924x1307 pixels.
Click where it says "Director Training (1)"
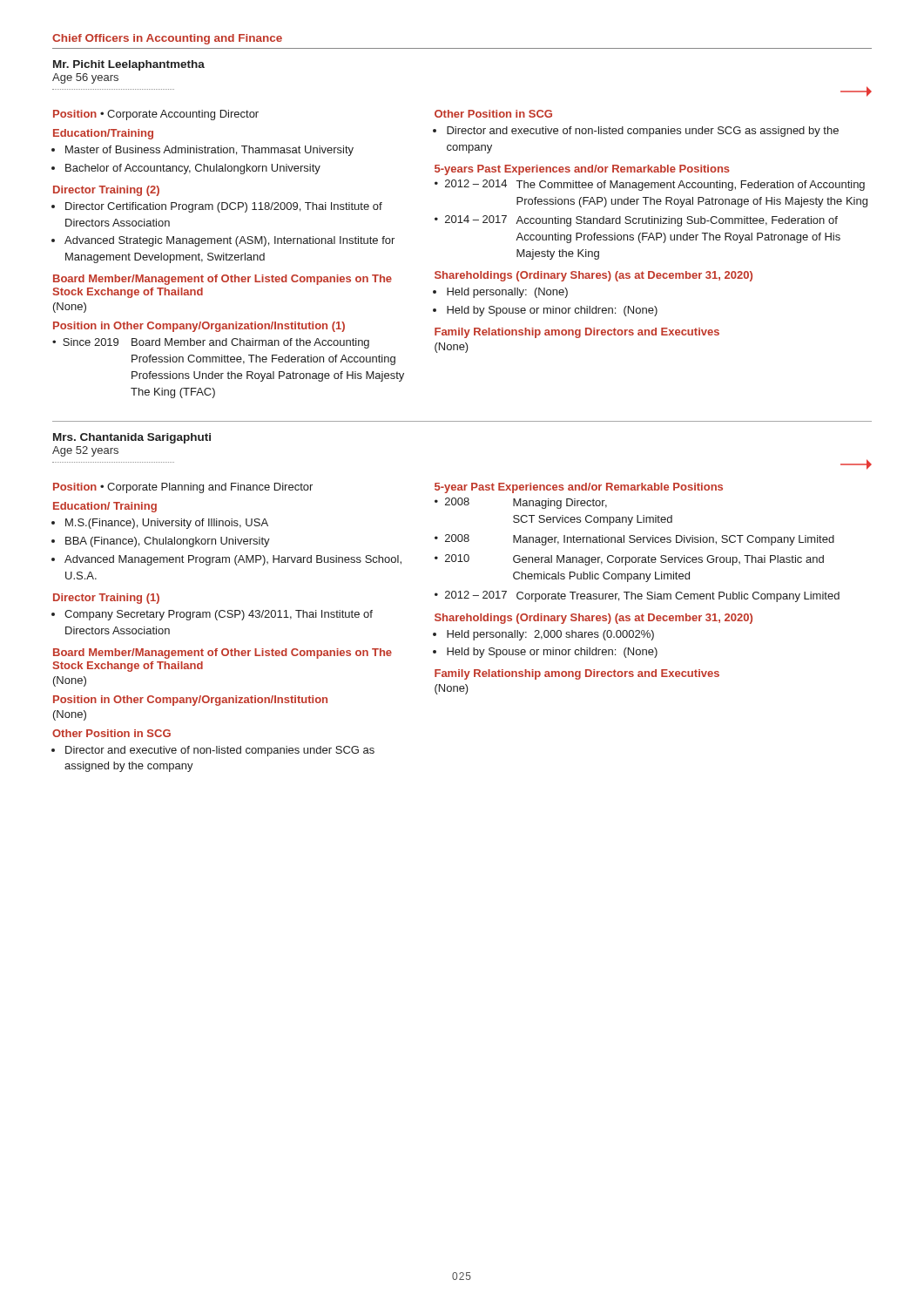[106, 597]
